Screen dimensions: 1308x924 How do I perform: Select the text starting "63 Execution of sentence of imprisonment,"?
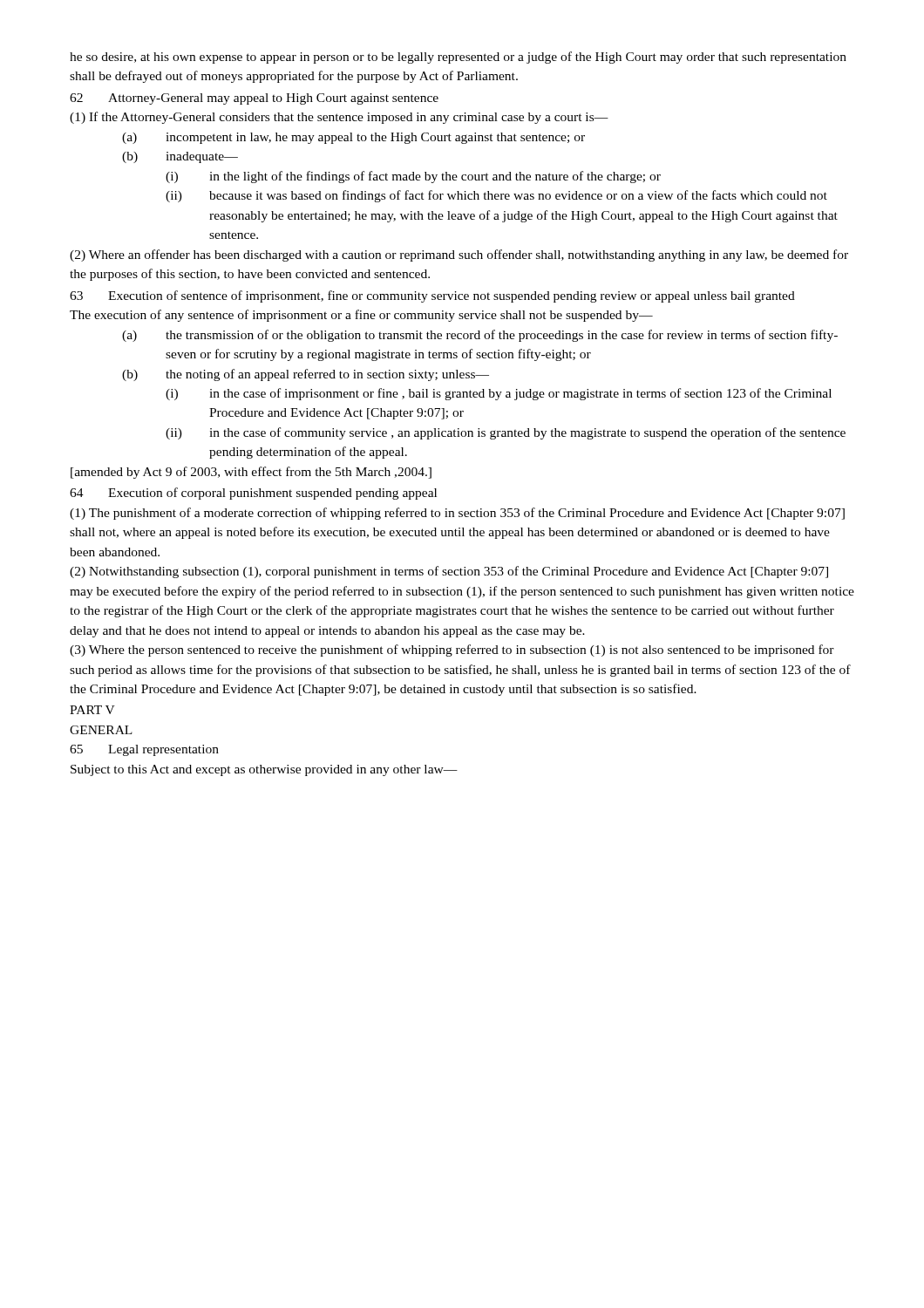click(432, 295)
